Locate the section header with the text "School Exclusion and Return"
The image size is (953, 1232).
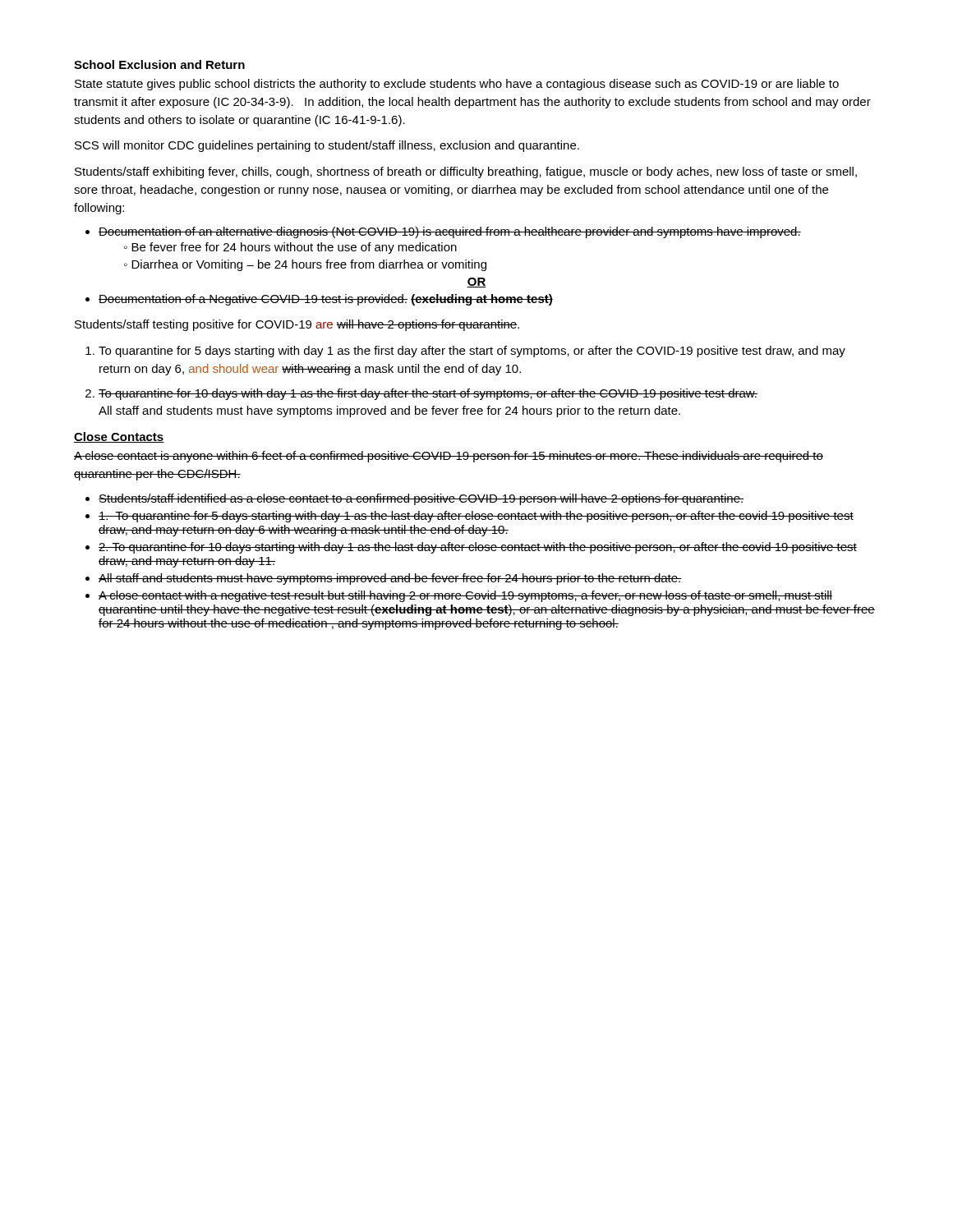pyautogui.click(x=160, y=64)
